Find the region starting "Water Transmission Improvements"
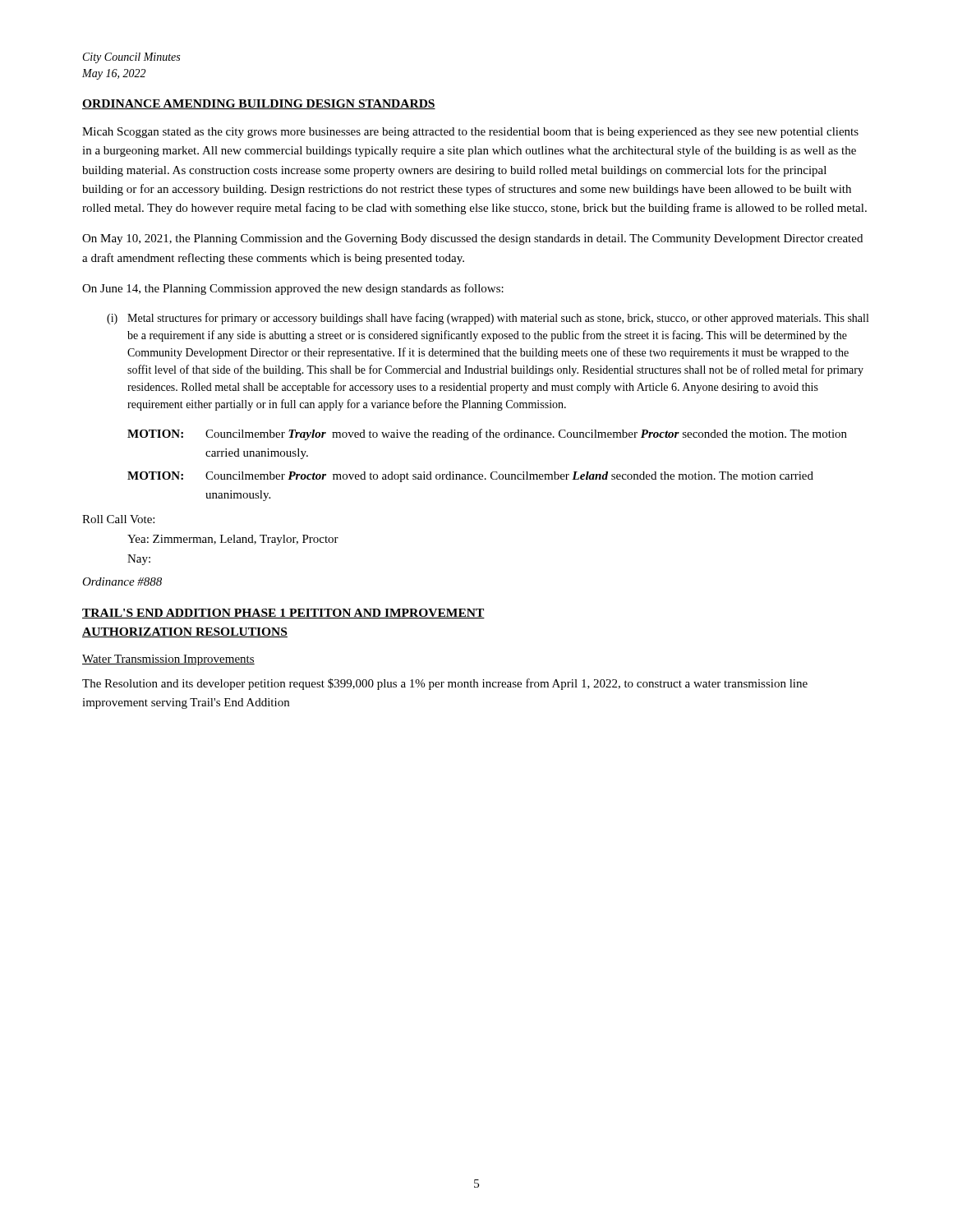 pos(168,660)
